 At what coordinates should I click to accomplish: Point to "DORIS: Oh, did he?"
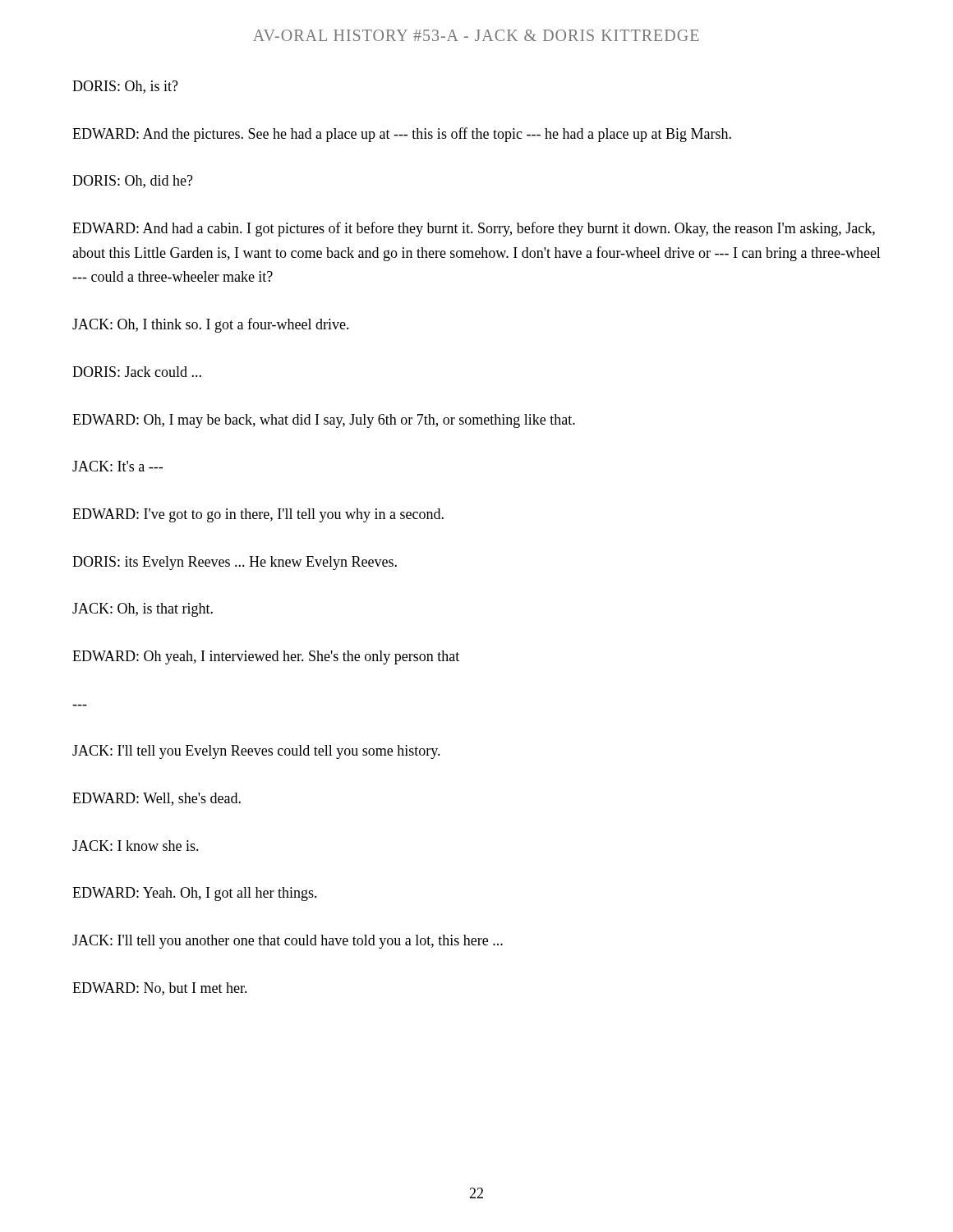click(x=133, y=181)
